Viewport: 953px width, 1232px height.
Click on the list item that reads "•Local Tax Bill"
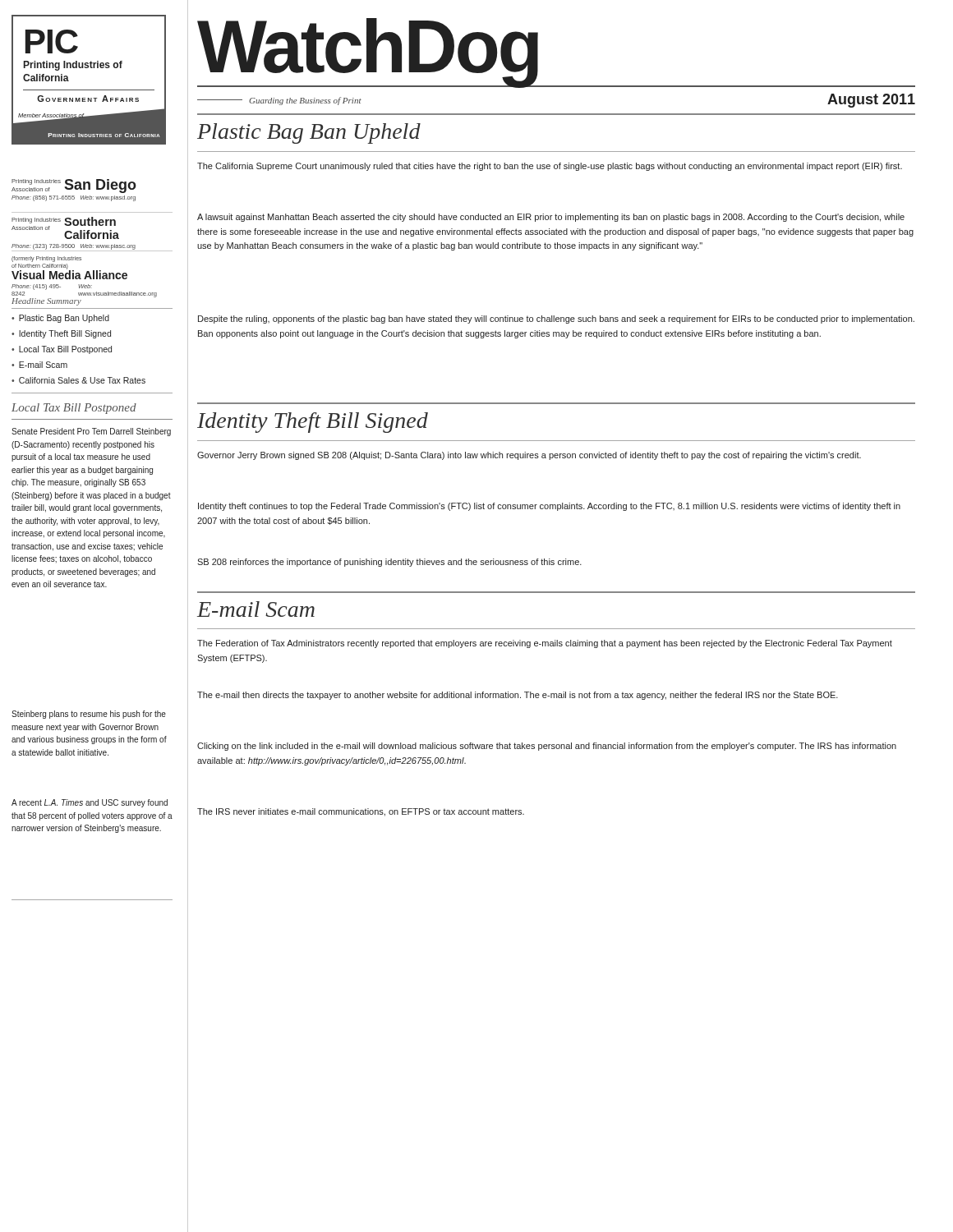click(62, 349)
